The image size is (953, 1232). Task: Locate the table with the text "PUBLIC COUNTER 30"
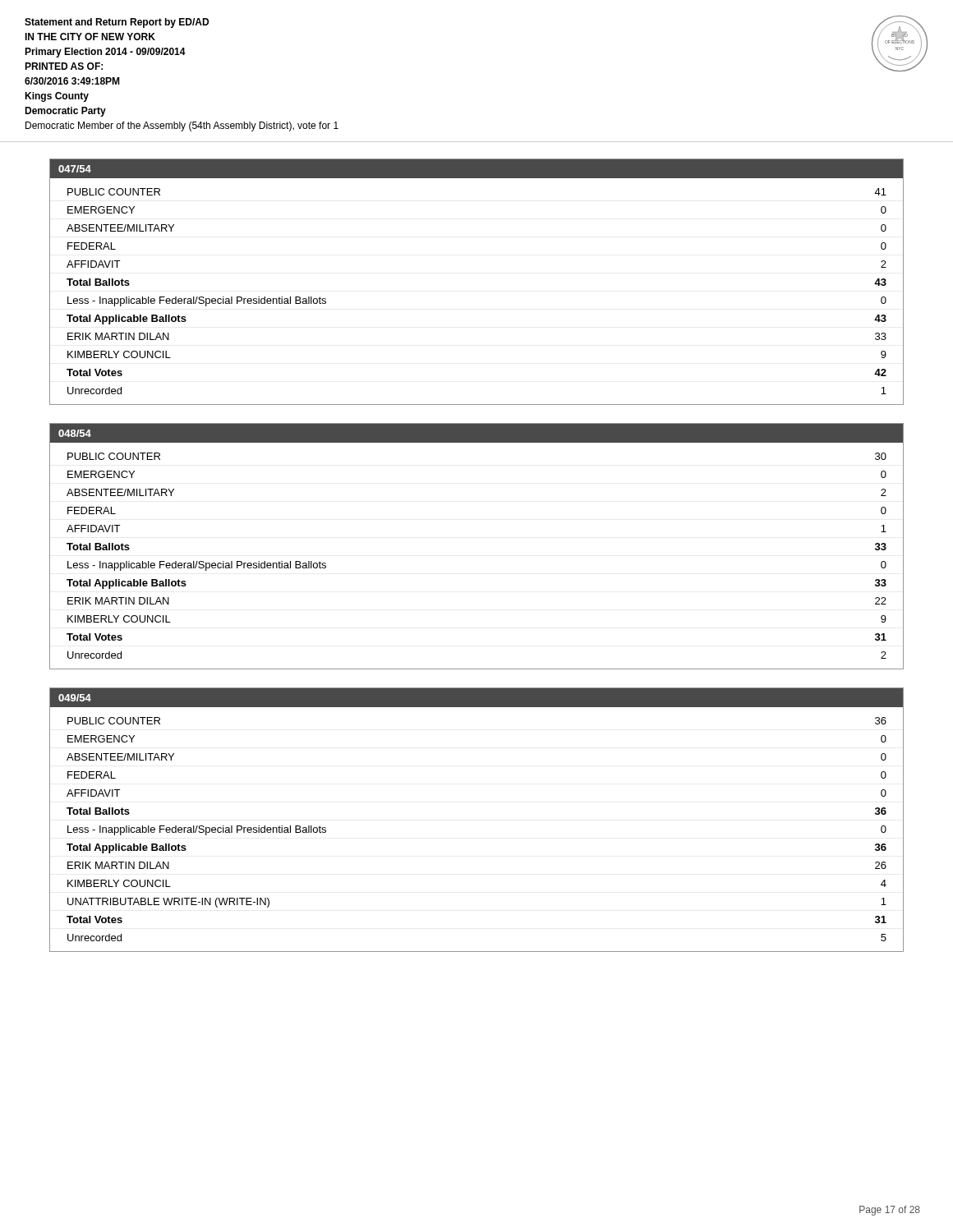(x=476, y=556)
